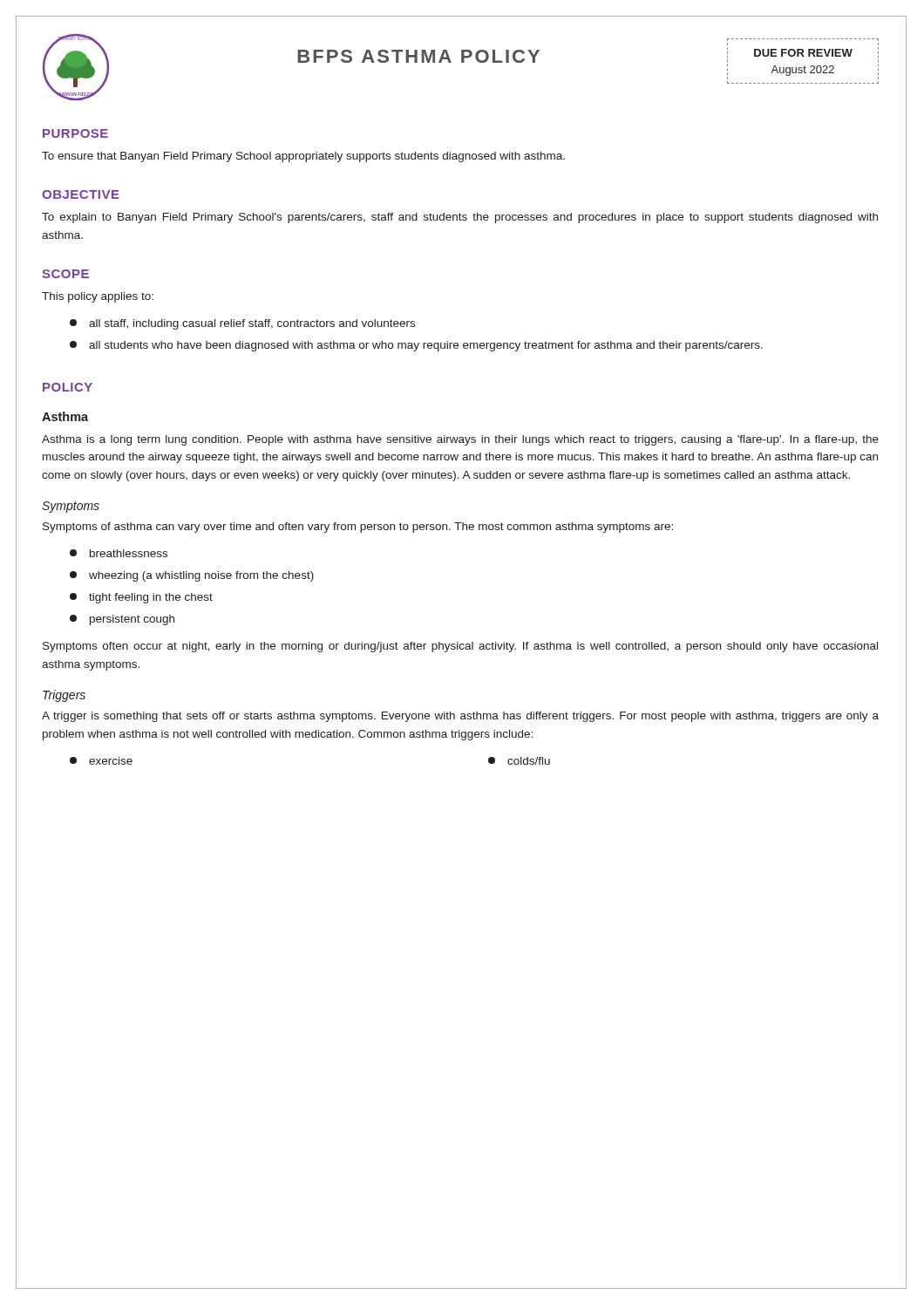Locate the text block that reads "DUE FOR REVIEW"
The height and width of the screenshot is (1308, 924).
point(803,61)
